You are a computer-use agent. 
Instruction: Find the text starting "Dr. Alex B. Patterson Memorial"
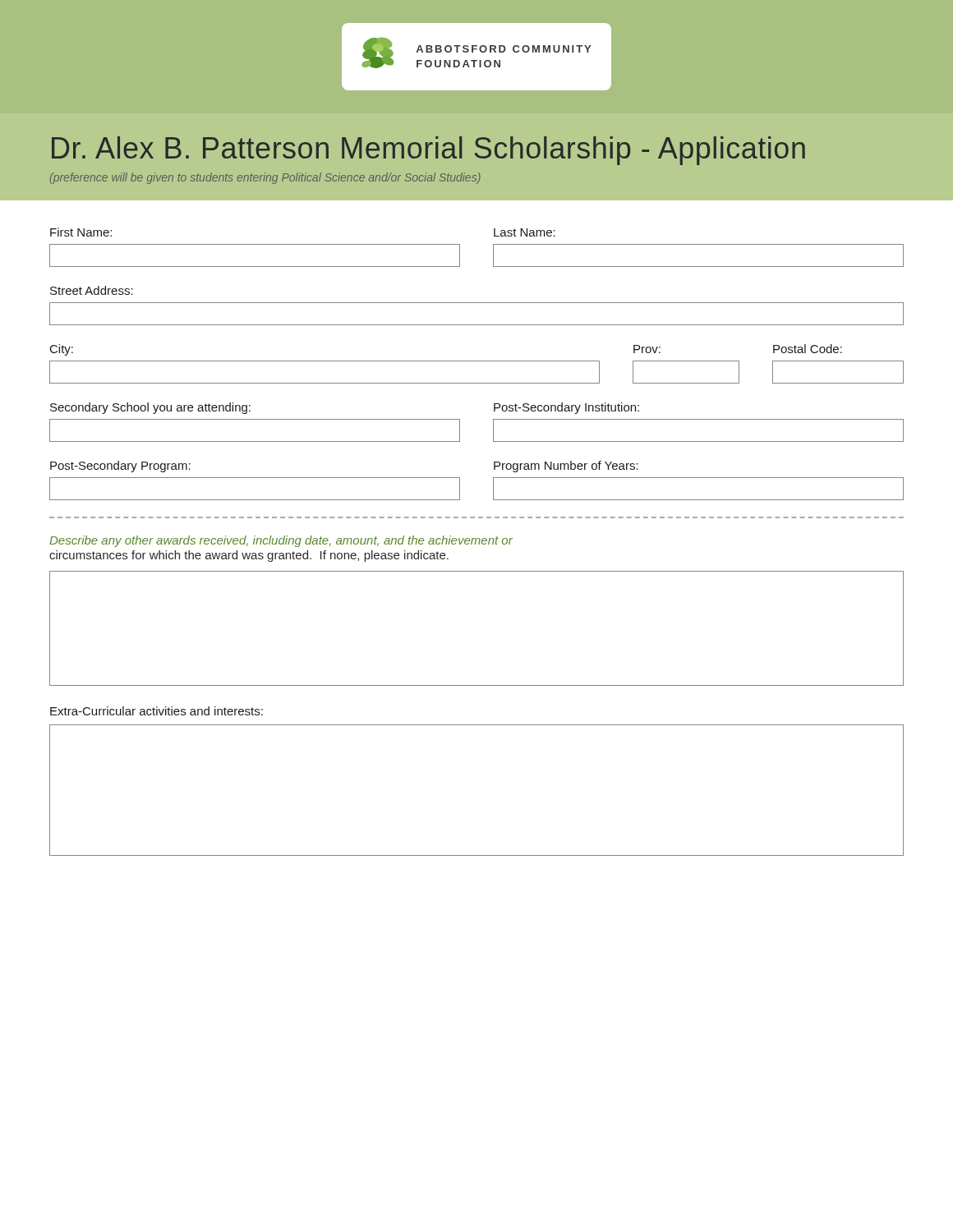click(x=428, y=148)
